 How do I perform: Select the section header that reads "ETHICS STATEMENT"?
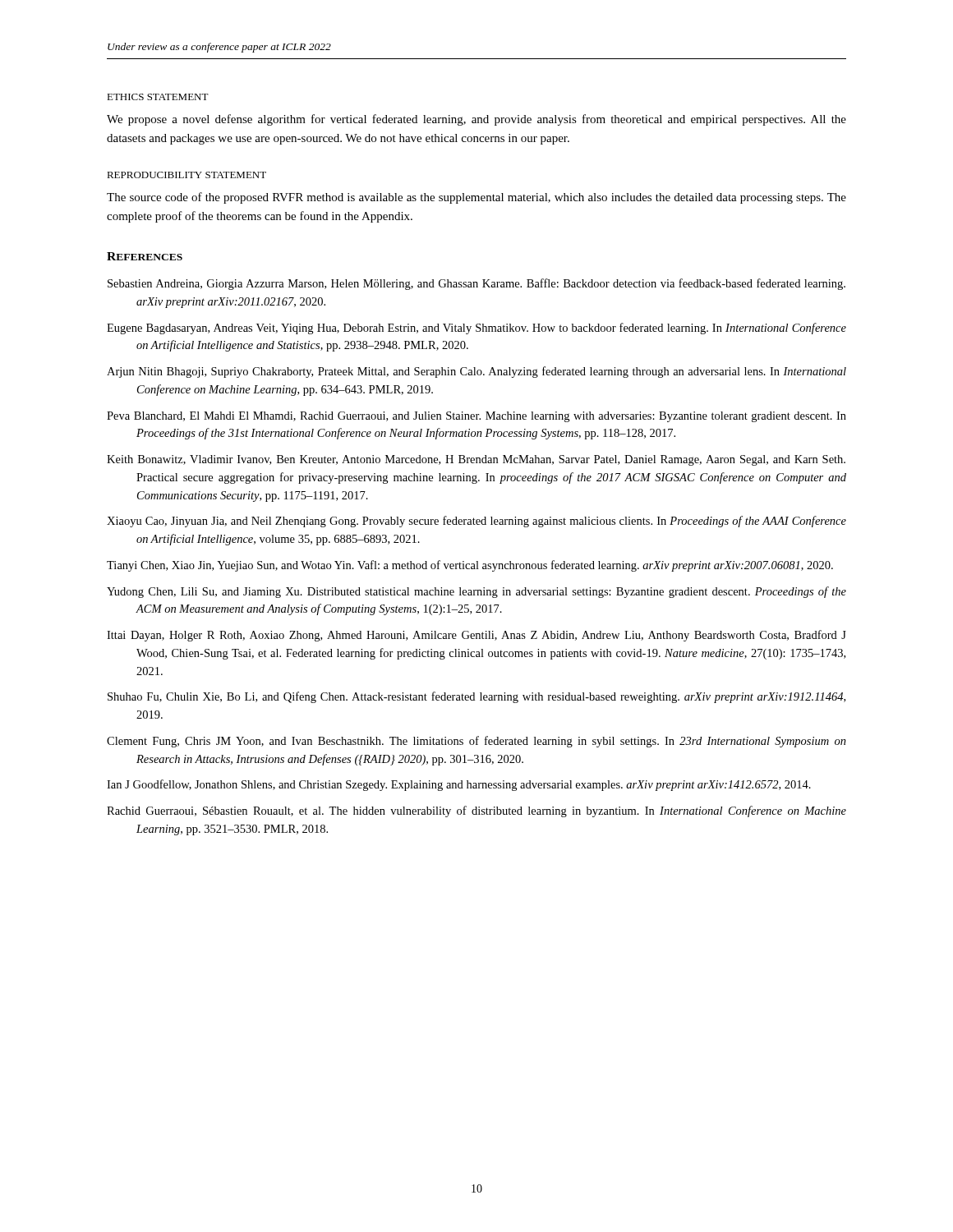158,96
